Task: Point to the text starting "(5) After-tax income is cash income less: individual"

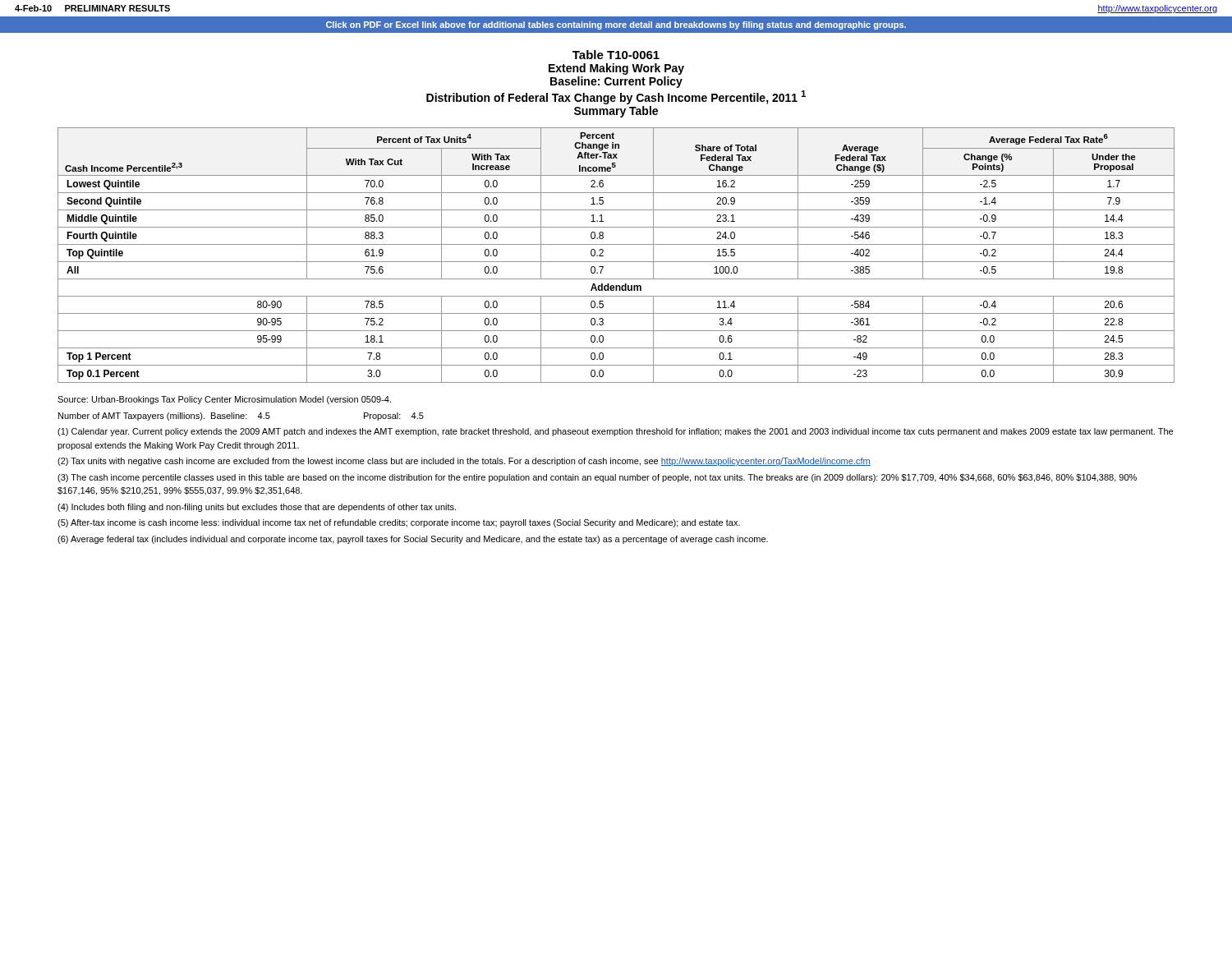Action: tap(616, 523)
